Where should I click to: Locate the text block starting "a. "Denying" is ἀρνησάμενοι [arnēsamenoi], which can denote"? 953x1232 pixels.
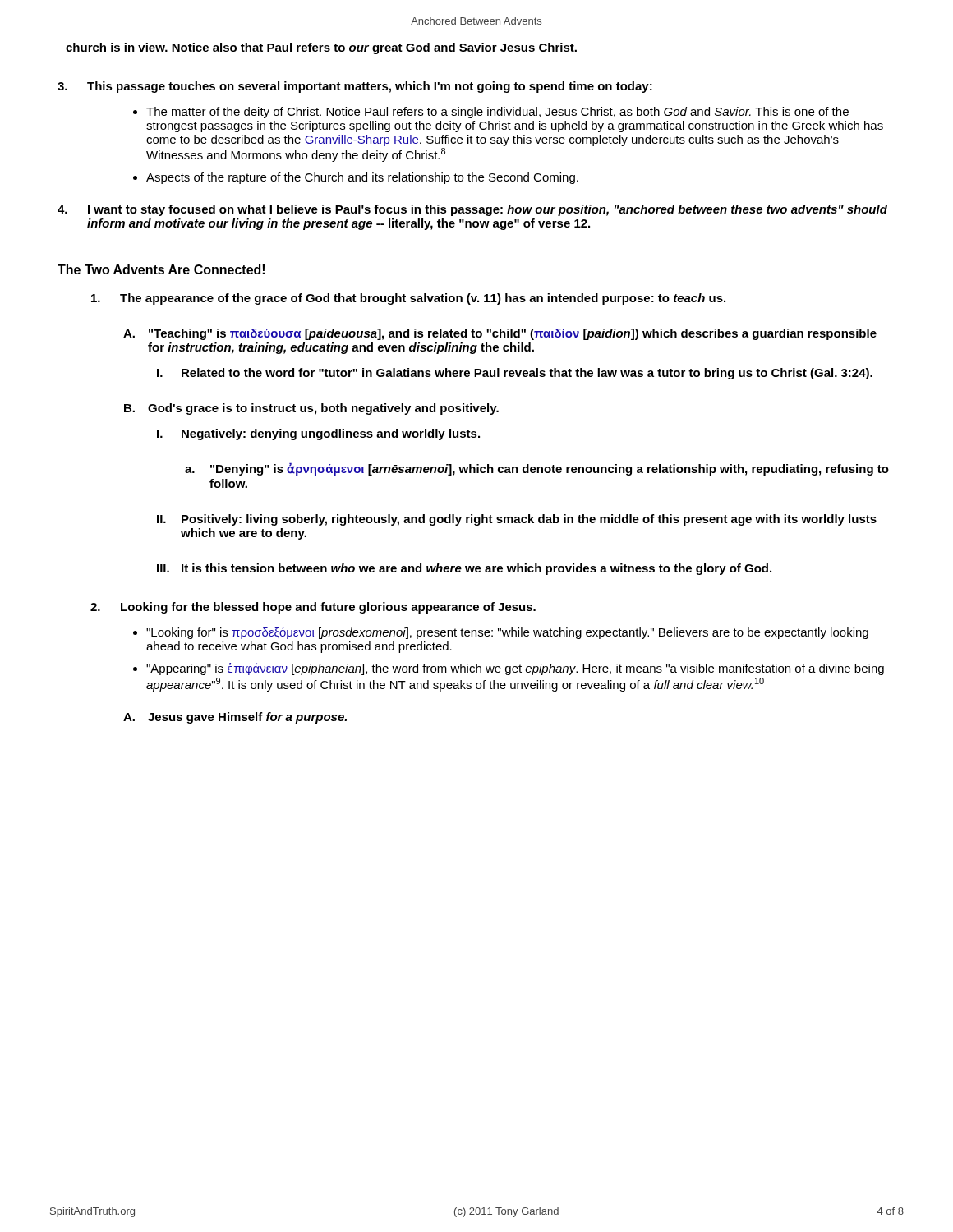coord(540,476)
